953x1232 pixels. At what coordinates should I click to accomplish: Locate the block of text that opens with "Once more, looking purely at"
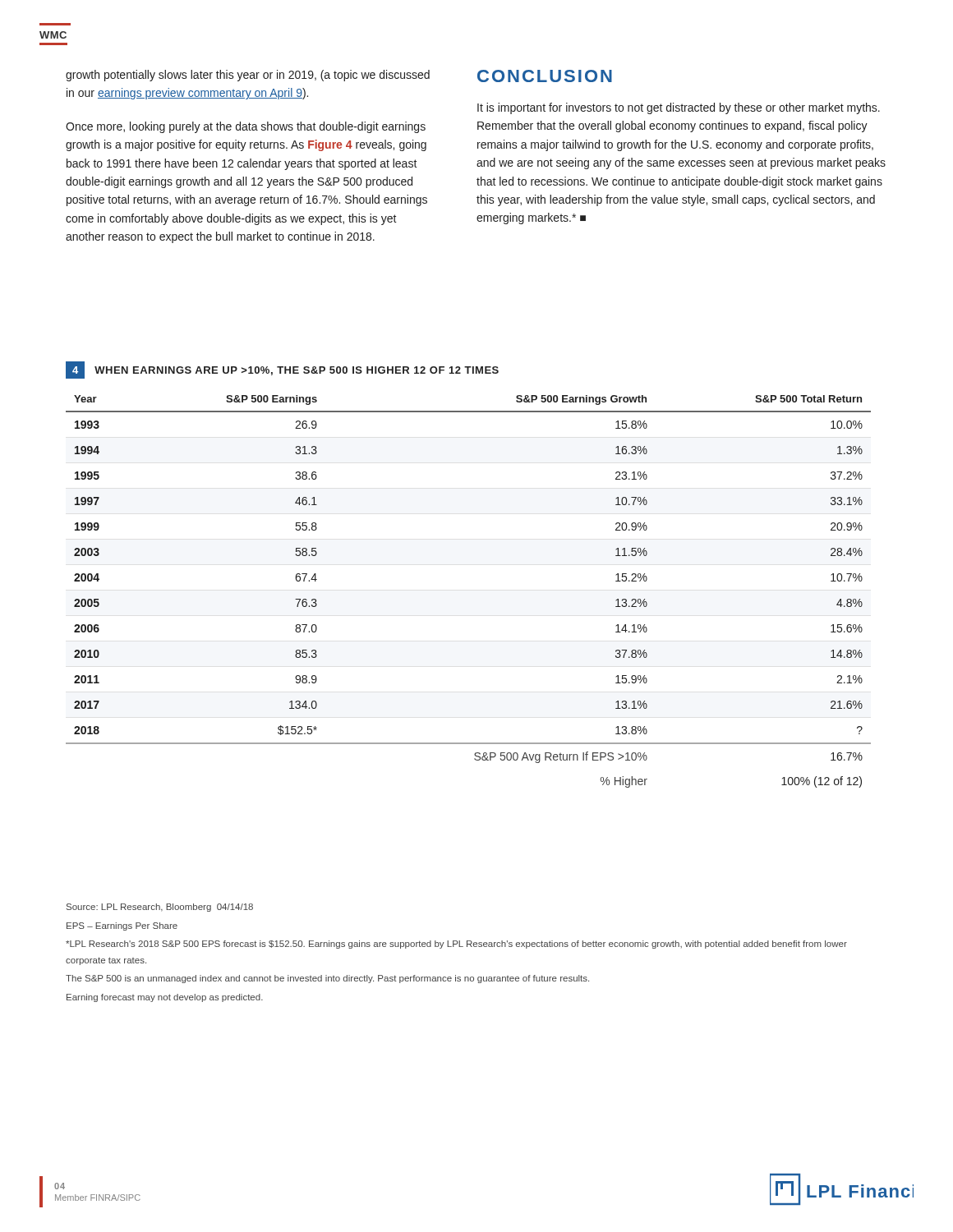tap(247, 181)
